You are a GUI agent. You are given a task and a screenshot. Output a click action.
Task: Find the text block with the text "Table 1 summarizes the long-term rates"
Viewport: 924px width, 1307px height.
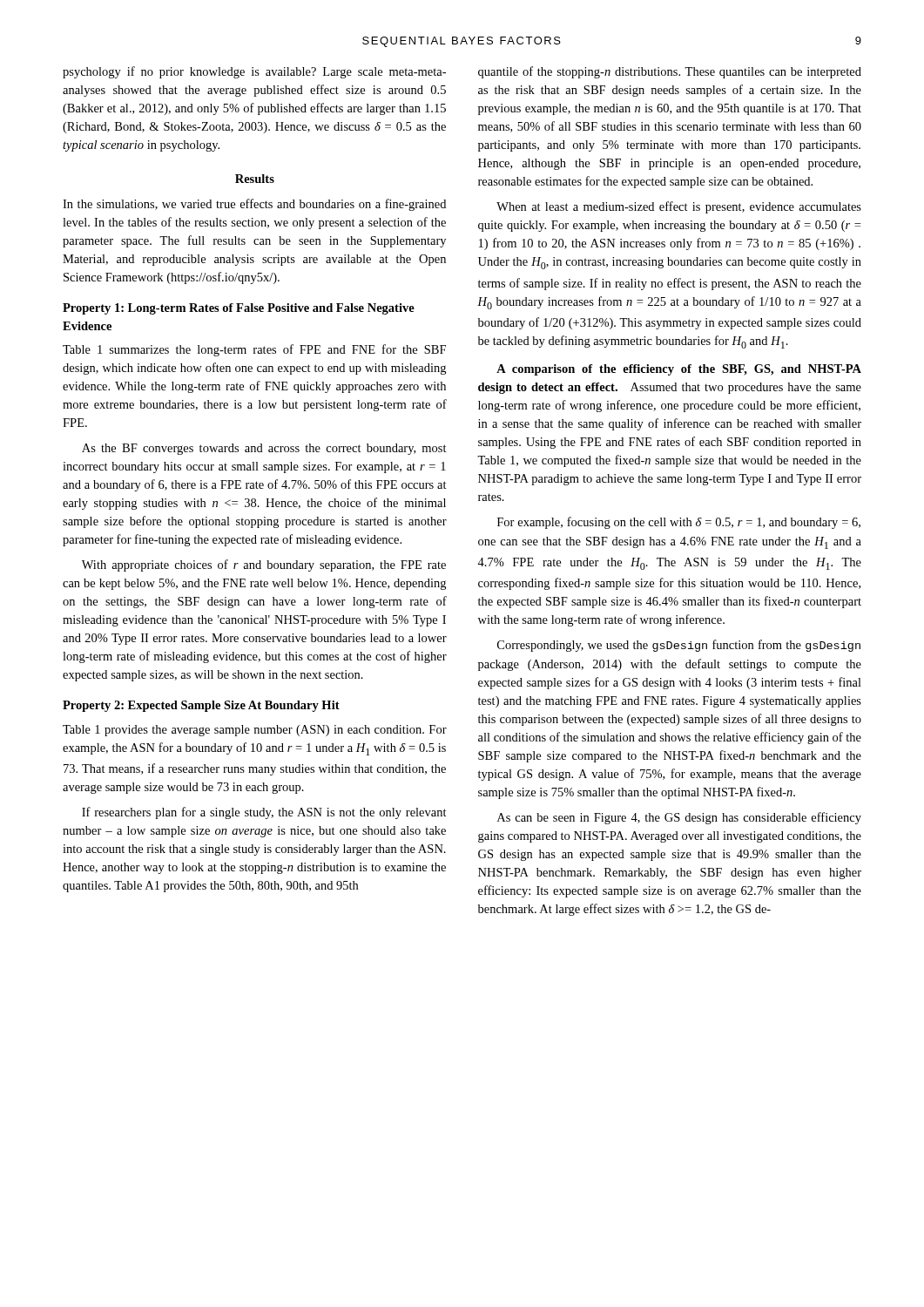pos(255,513)
